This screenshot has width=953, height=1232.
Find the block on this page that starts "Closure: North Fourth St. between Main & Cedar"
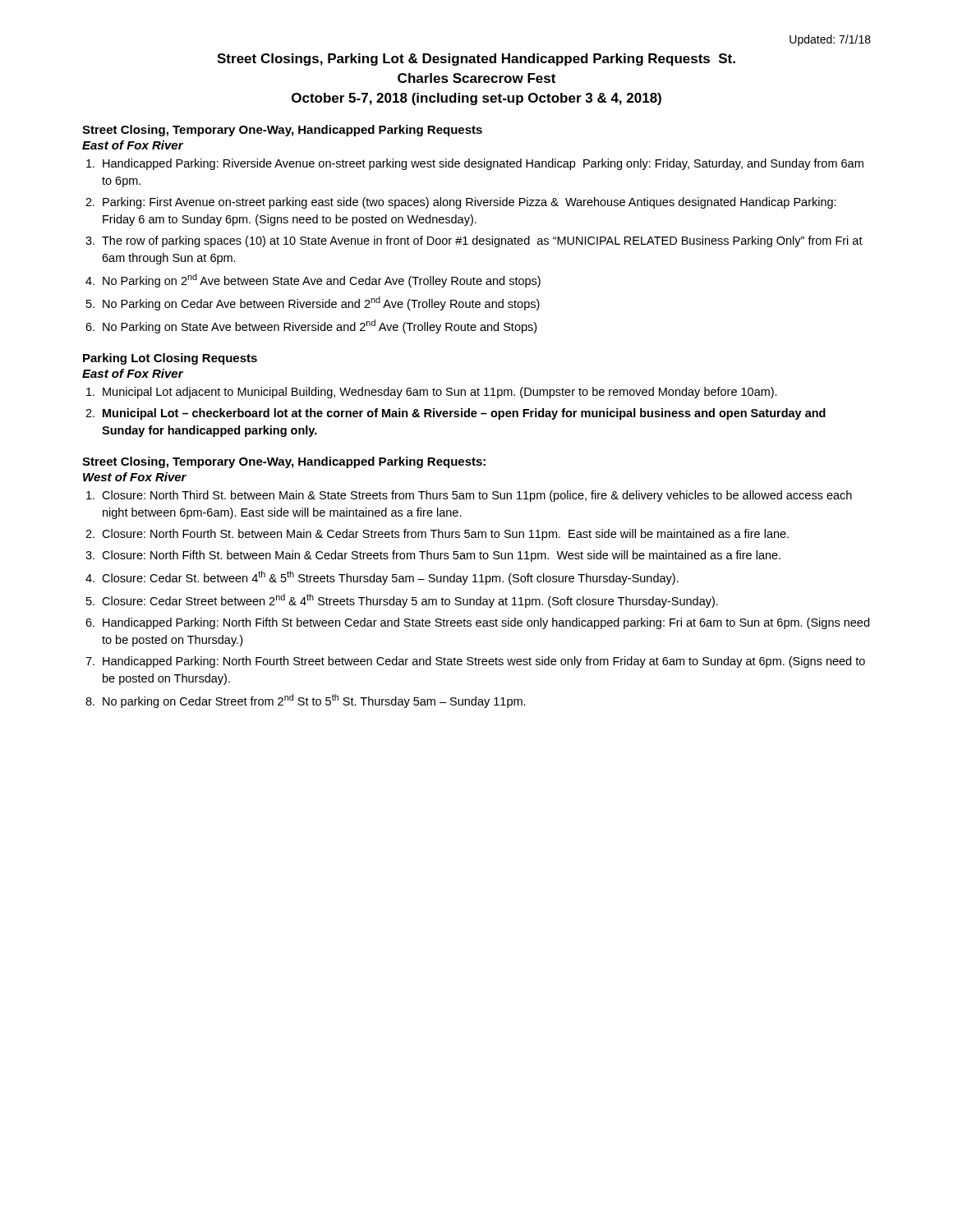(x=485, y=534)
